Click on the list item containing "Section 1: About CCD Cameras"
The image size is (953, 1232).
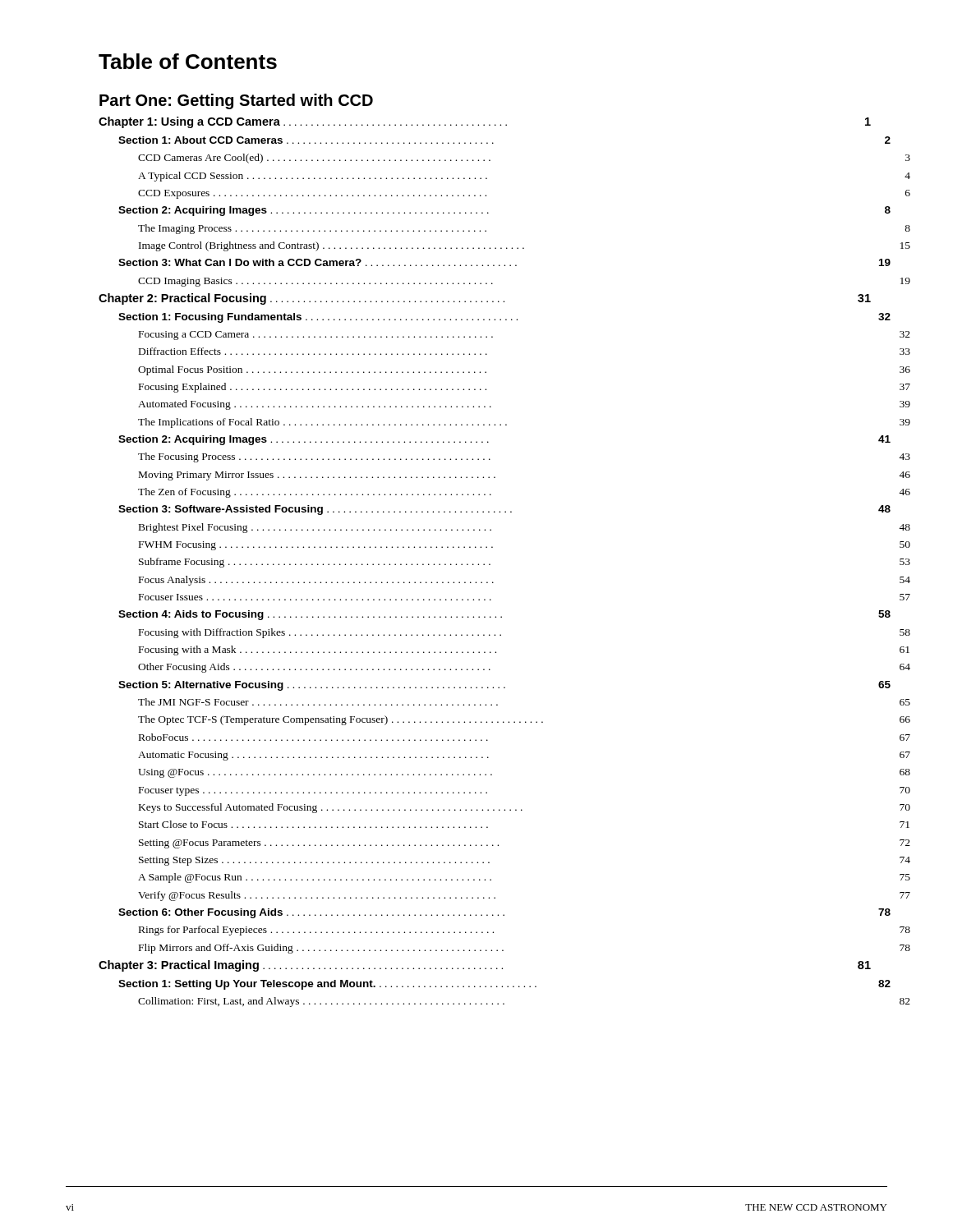(x=504, y=140)
